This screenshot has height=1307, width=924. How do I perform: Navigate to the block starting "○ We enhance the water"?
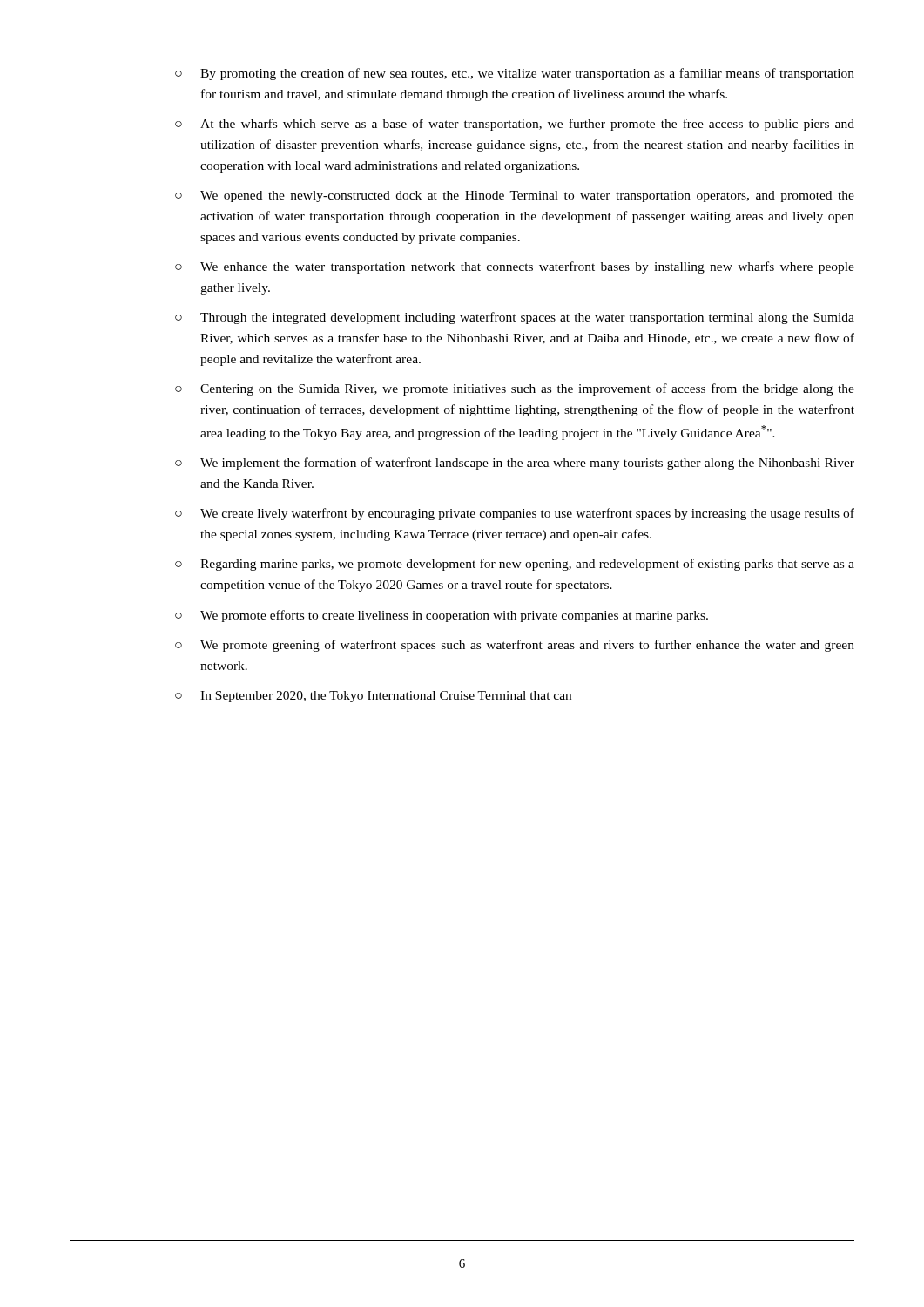click(514, 277)
